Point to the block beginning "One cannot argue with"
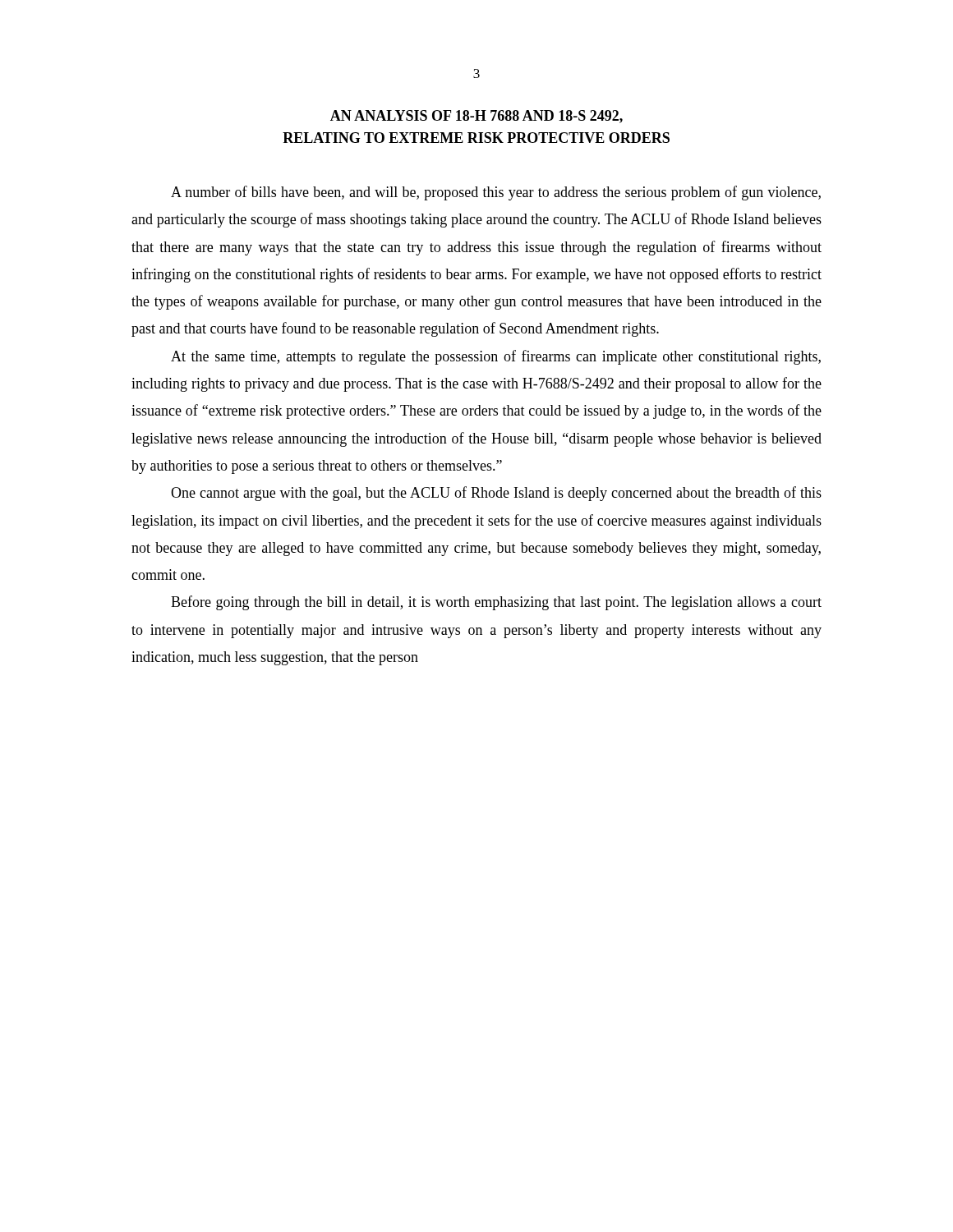Image resolution: width=953 pixels, height=1232 pixels. click(x=476, y=534)
